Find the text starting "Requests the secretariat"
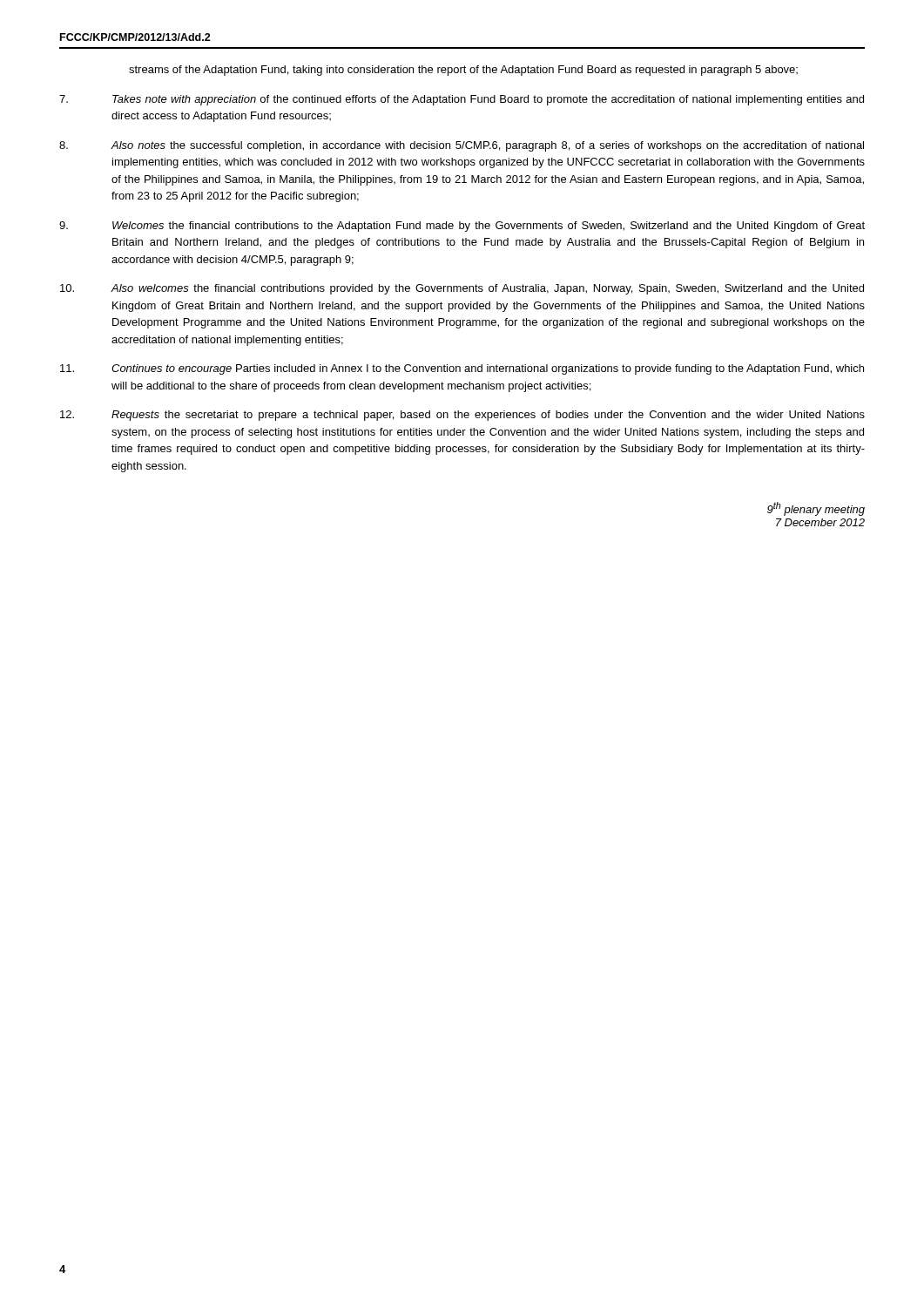Viewport: 924px width, 1307px height. pyautogui.click(x=462, y=440)
